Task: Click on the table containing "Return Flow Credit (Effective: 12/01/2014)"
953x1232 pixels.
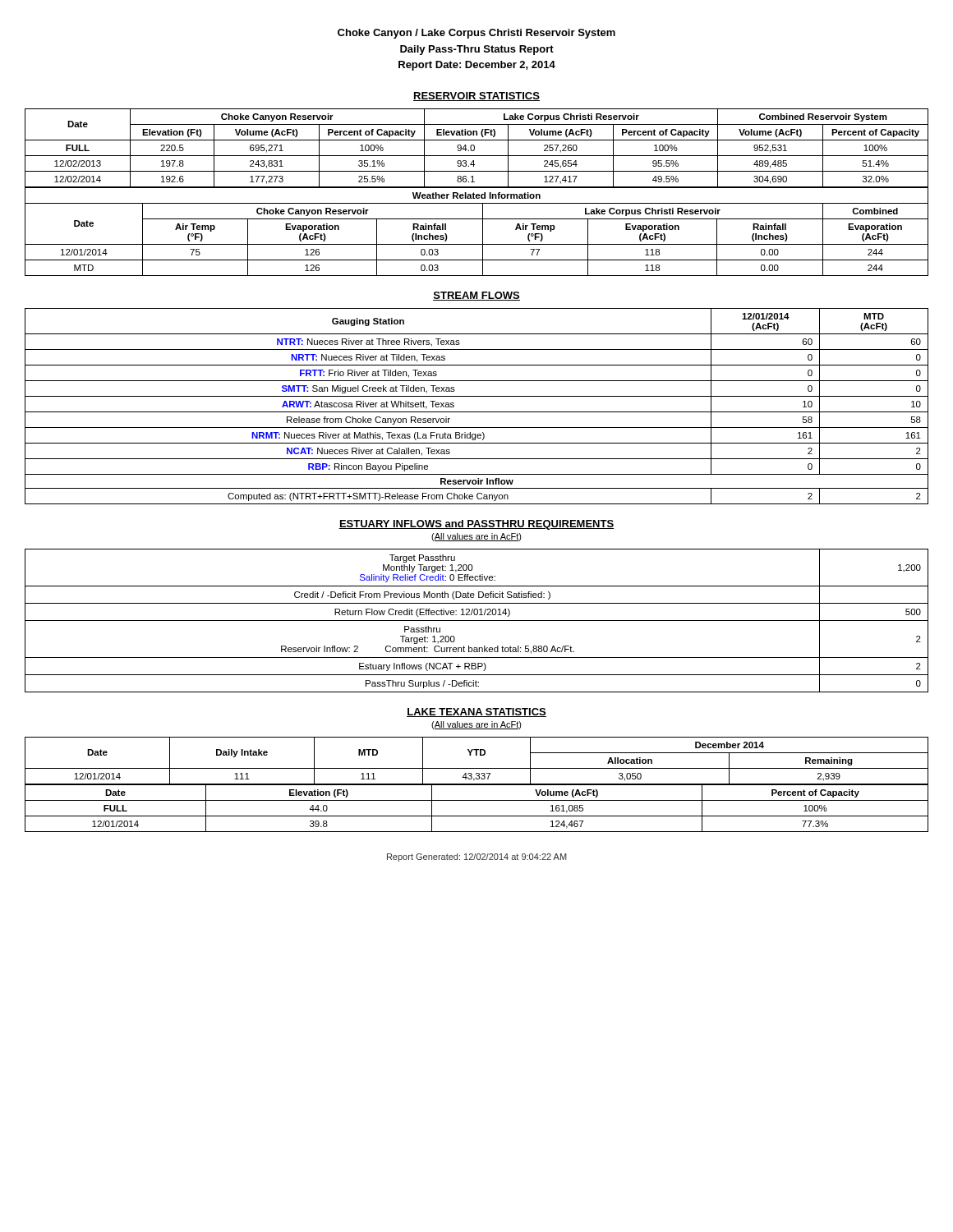Action: coord(476,620)
